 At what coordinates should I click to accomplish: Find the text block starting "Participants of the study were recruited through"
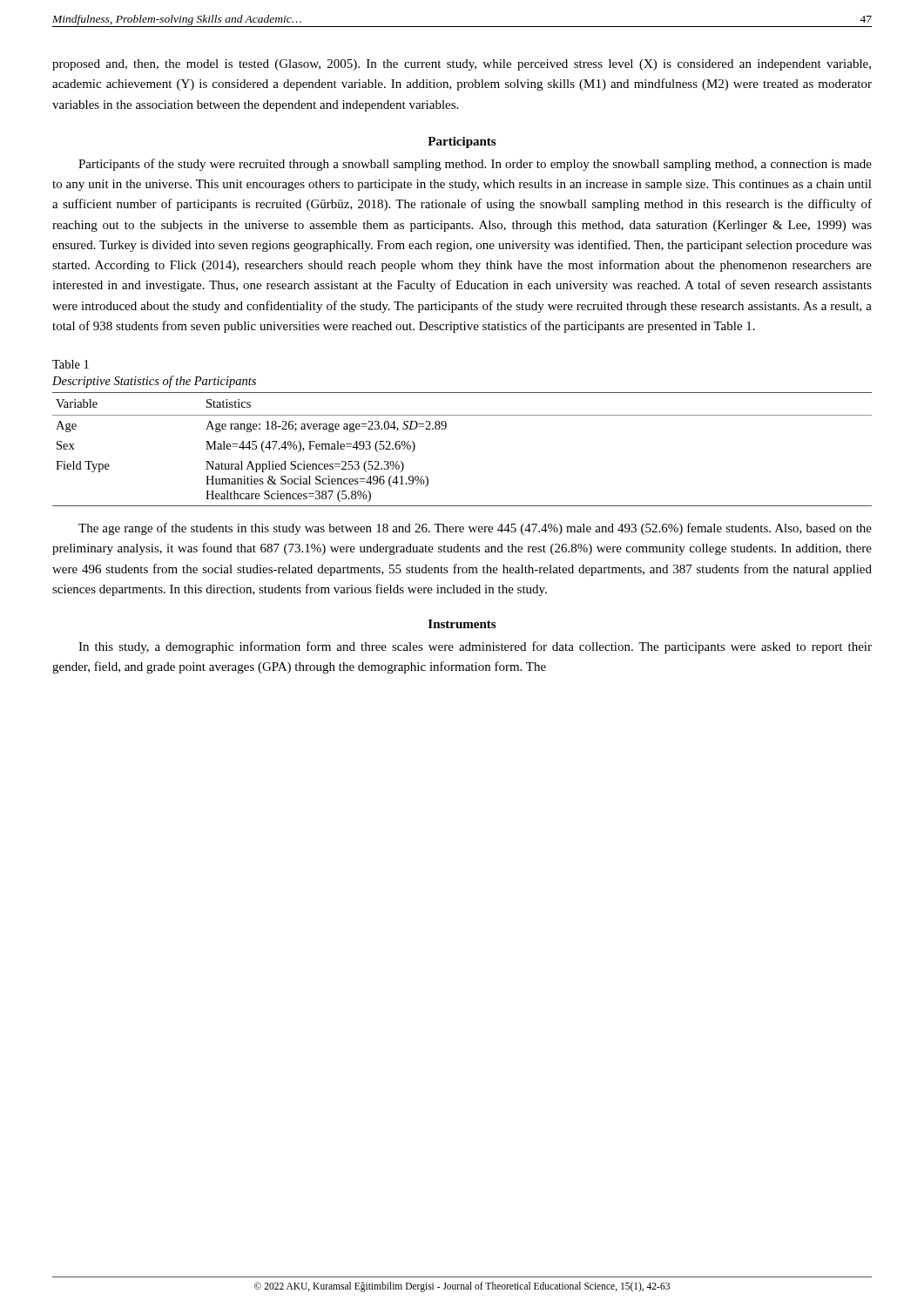(x=462, y=245)
